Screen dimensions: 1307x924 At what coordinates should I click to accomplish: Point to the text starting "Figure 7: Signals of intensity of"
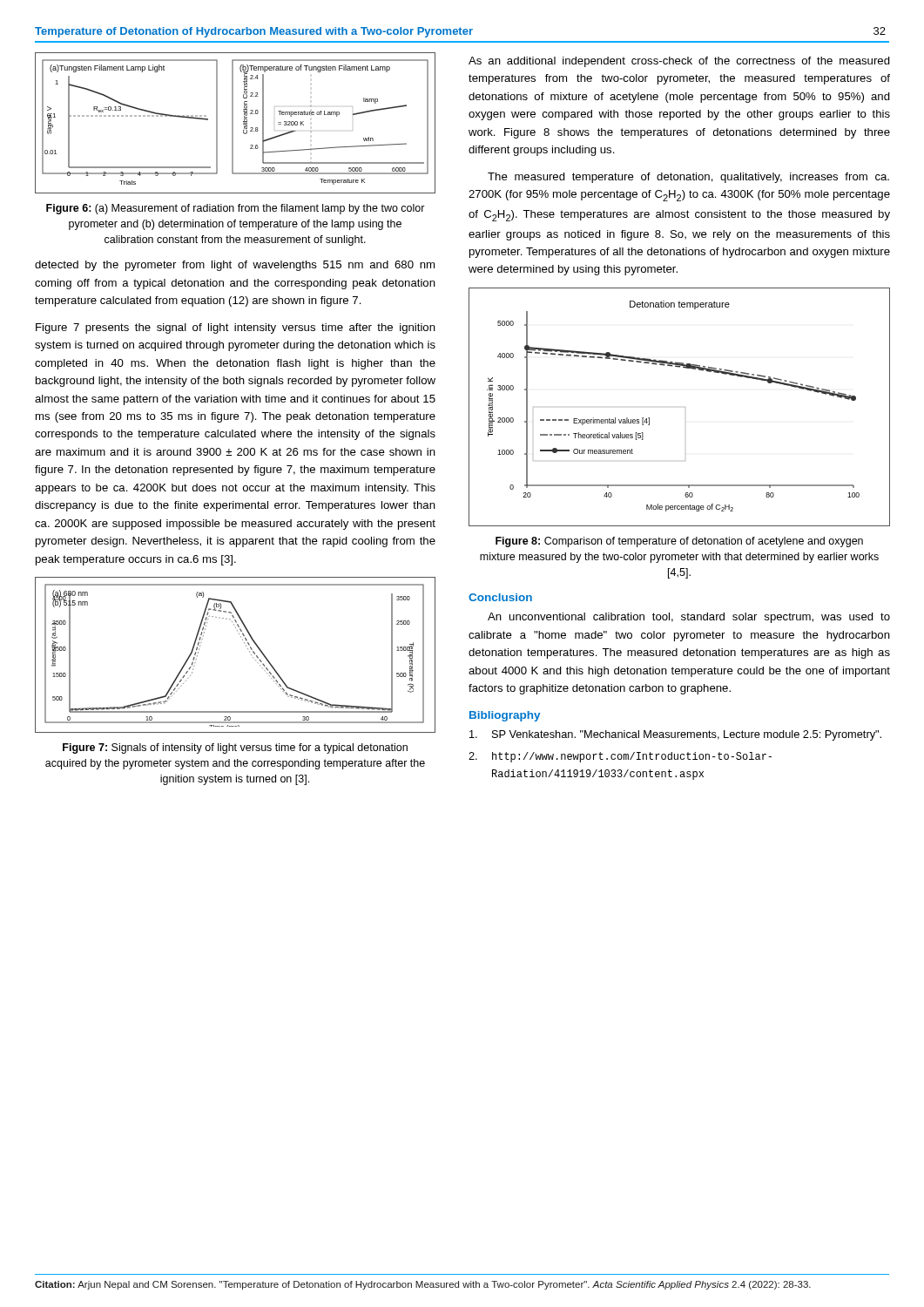pyautogui.click(x=235, y=763)
